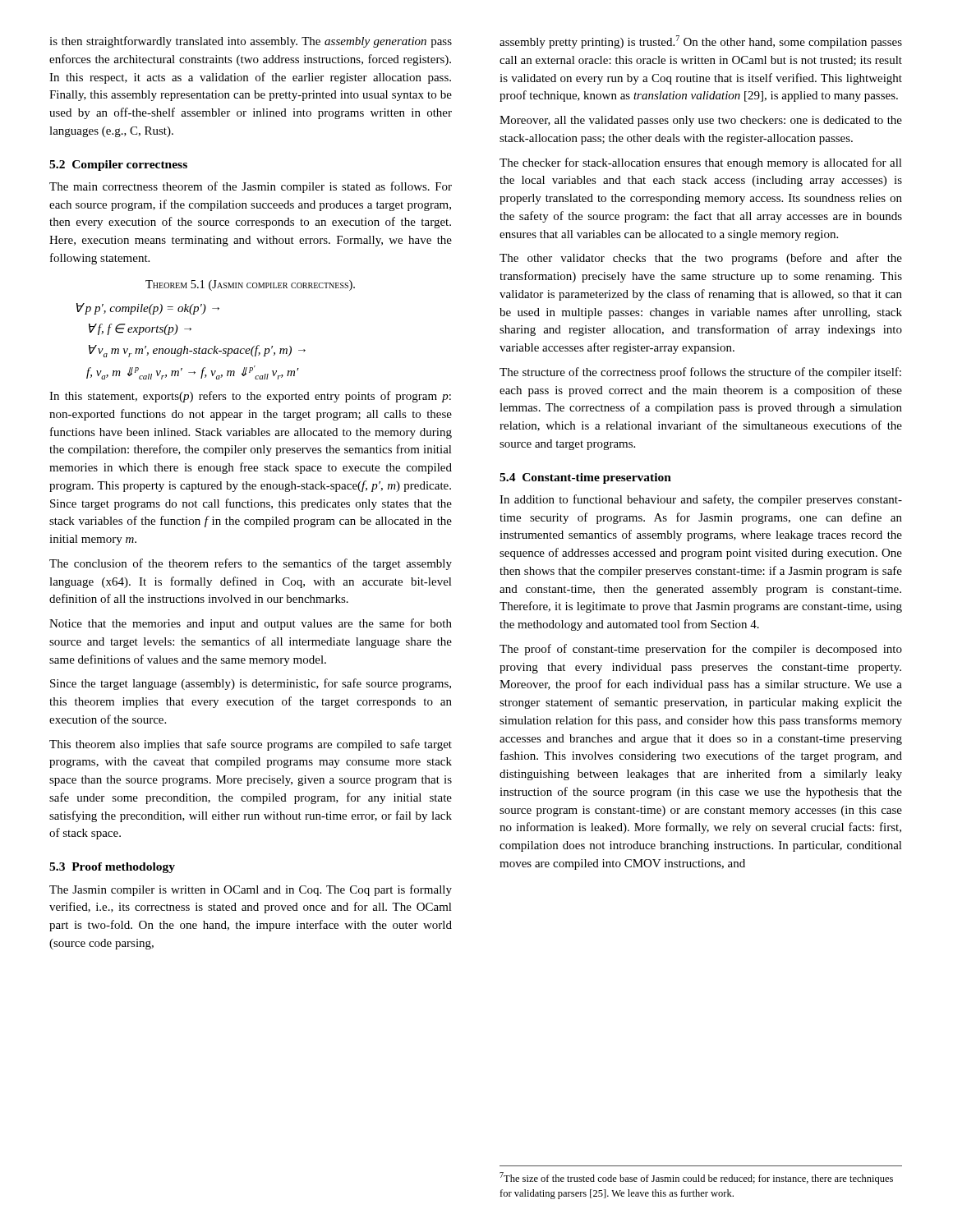Find the section header containing "5.3 Proof methodology"
Image resolution: width=953 pixels, height=1232 pixels.
point(112,866)
